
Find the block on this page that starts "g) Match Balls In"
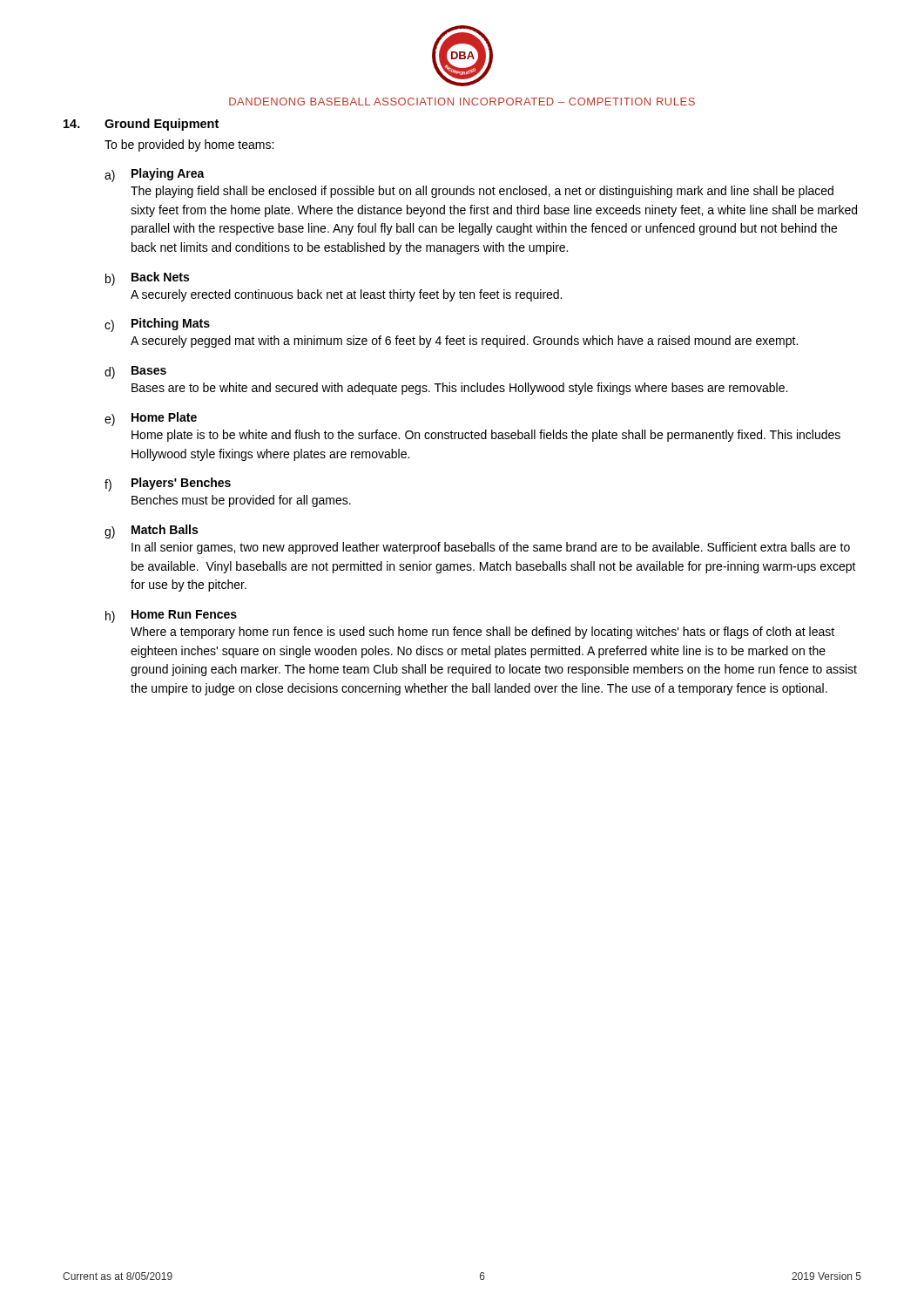483,559
